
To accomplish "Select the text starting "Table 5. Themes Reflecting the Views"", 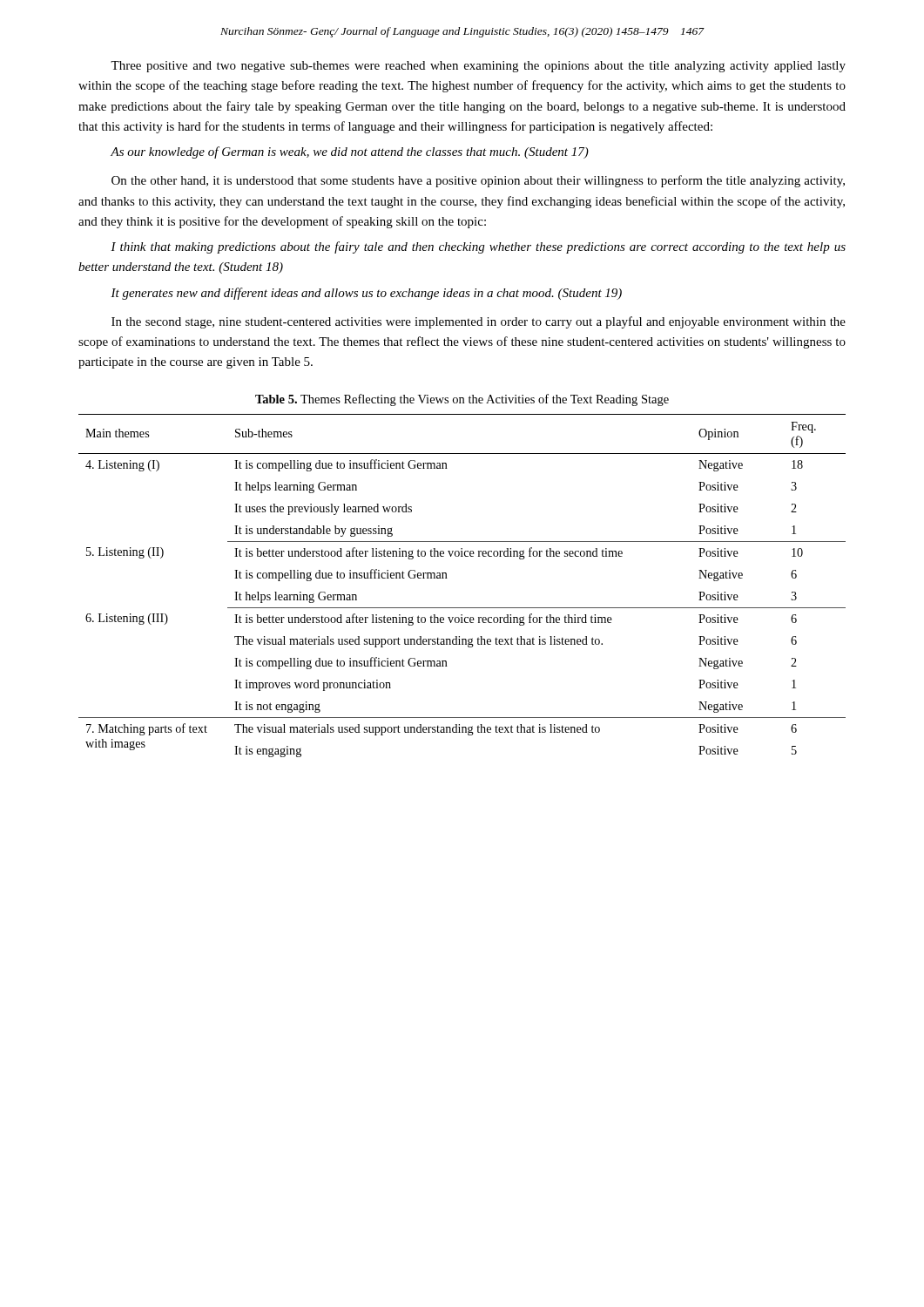I will 462,399.
